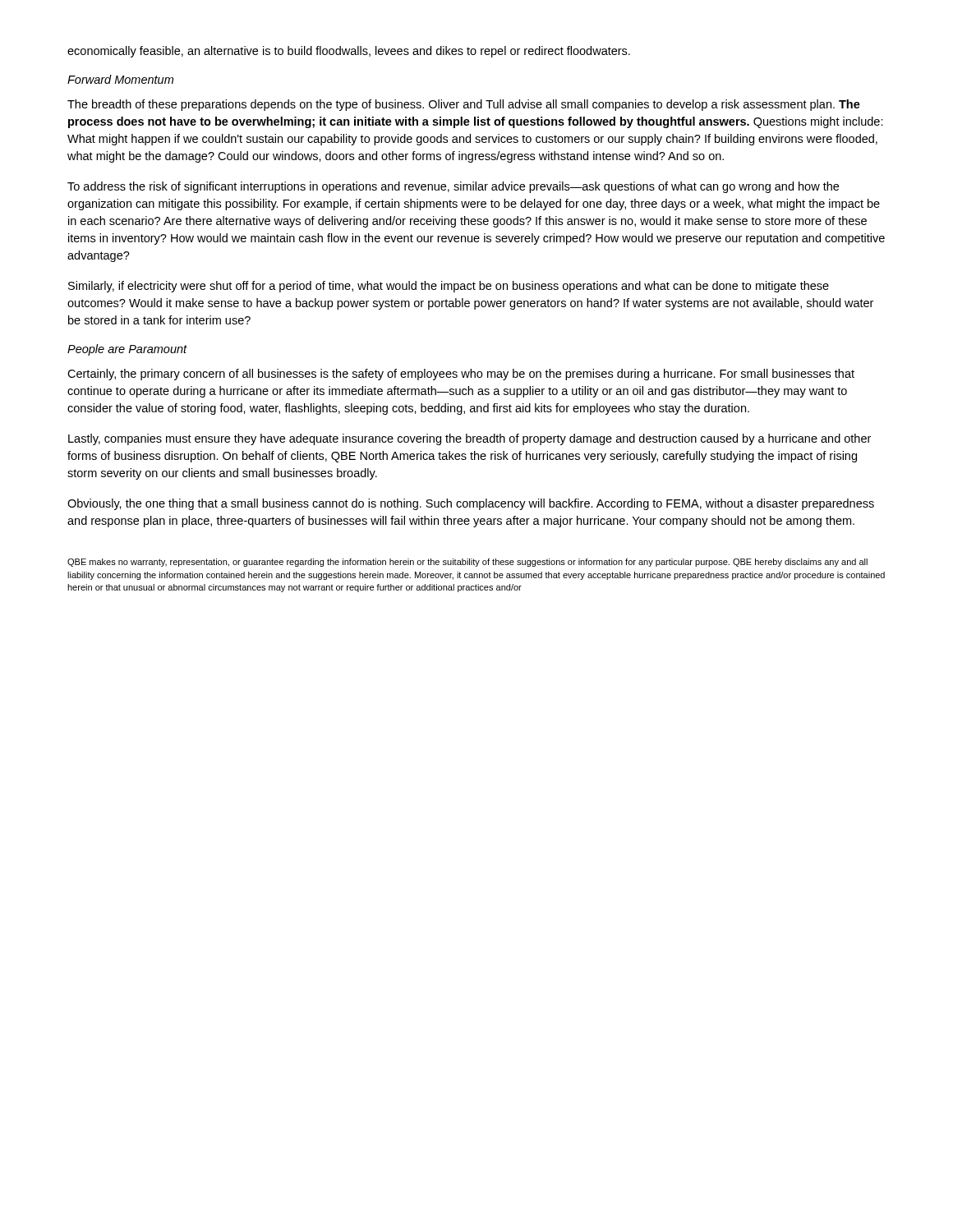
Task: Locate the passage starting "economically feasible, an alternative"
Action: (x=349, y=51)
